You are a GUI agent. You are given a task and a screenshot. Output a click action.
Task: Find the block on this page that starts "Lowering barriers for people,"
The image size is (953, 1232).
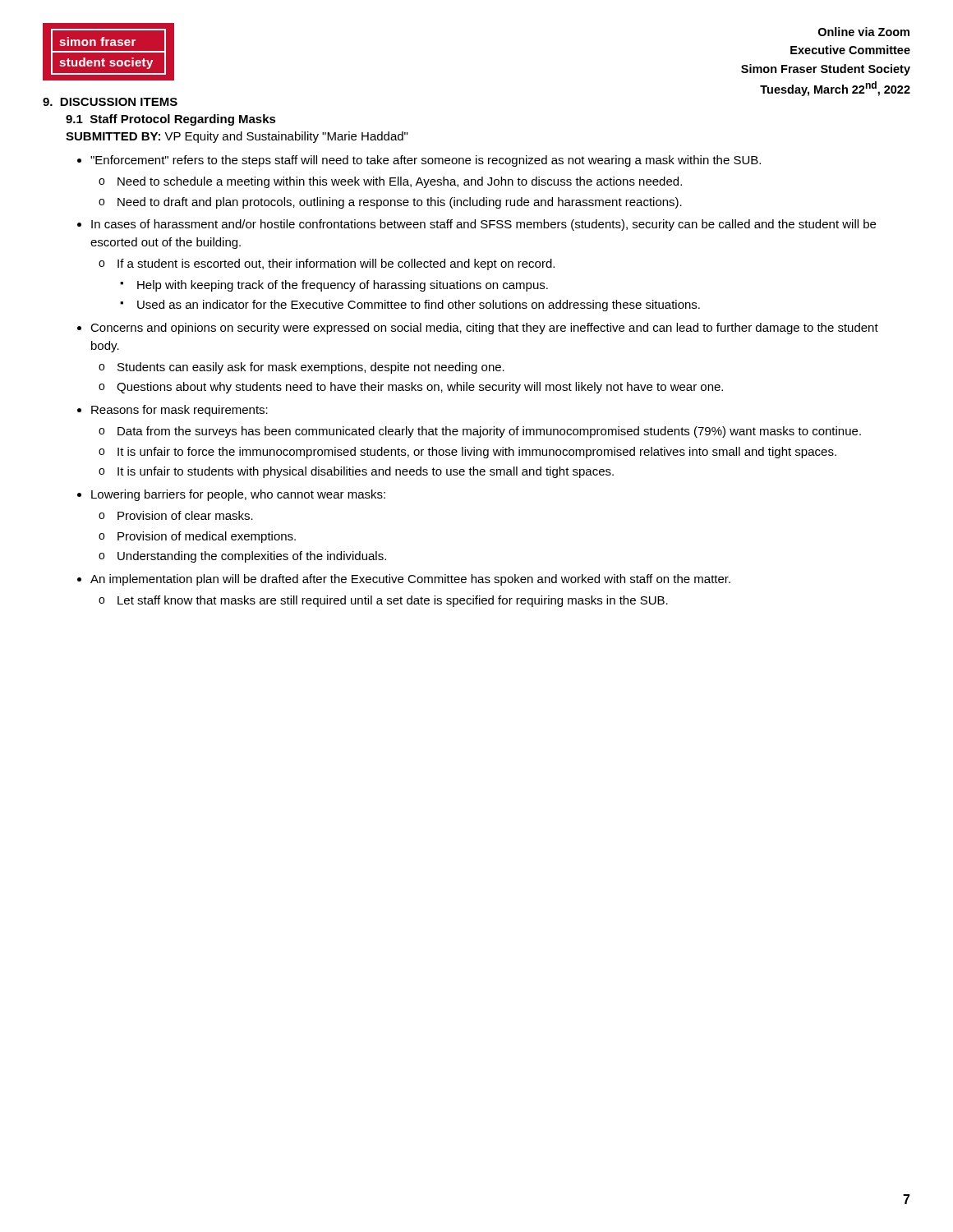238,495
